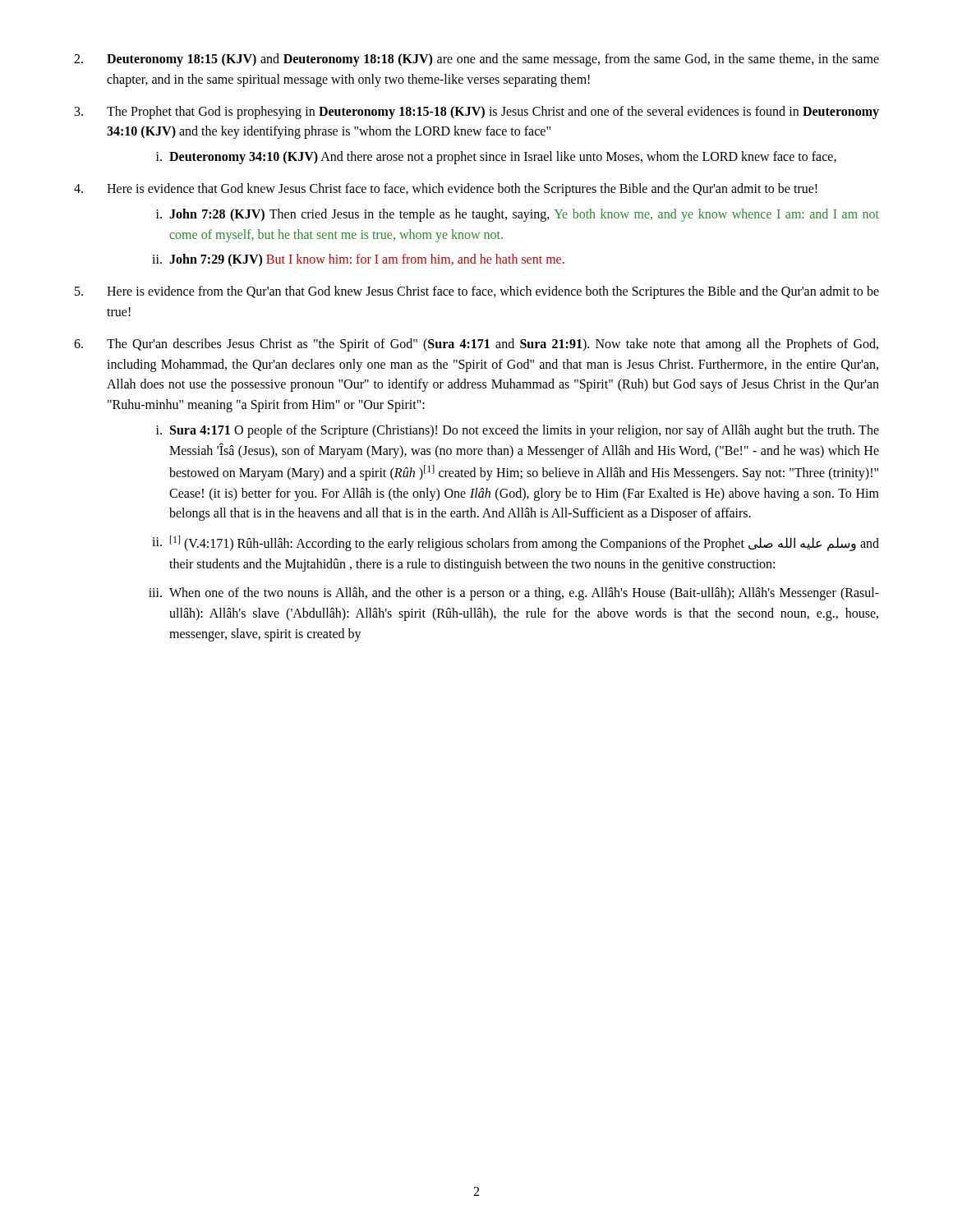Find the block on this page that starts "2. Deuteronomy 18:15 (KJV) and Deuteronomy 18:18"
953x1232 pixels.
point(476,70)
